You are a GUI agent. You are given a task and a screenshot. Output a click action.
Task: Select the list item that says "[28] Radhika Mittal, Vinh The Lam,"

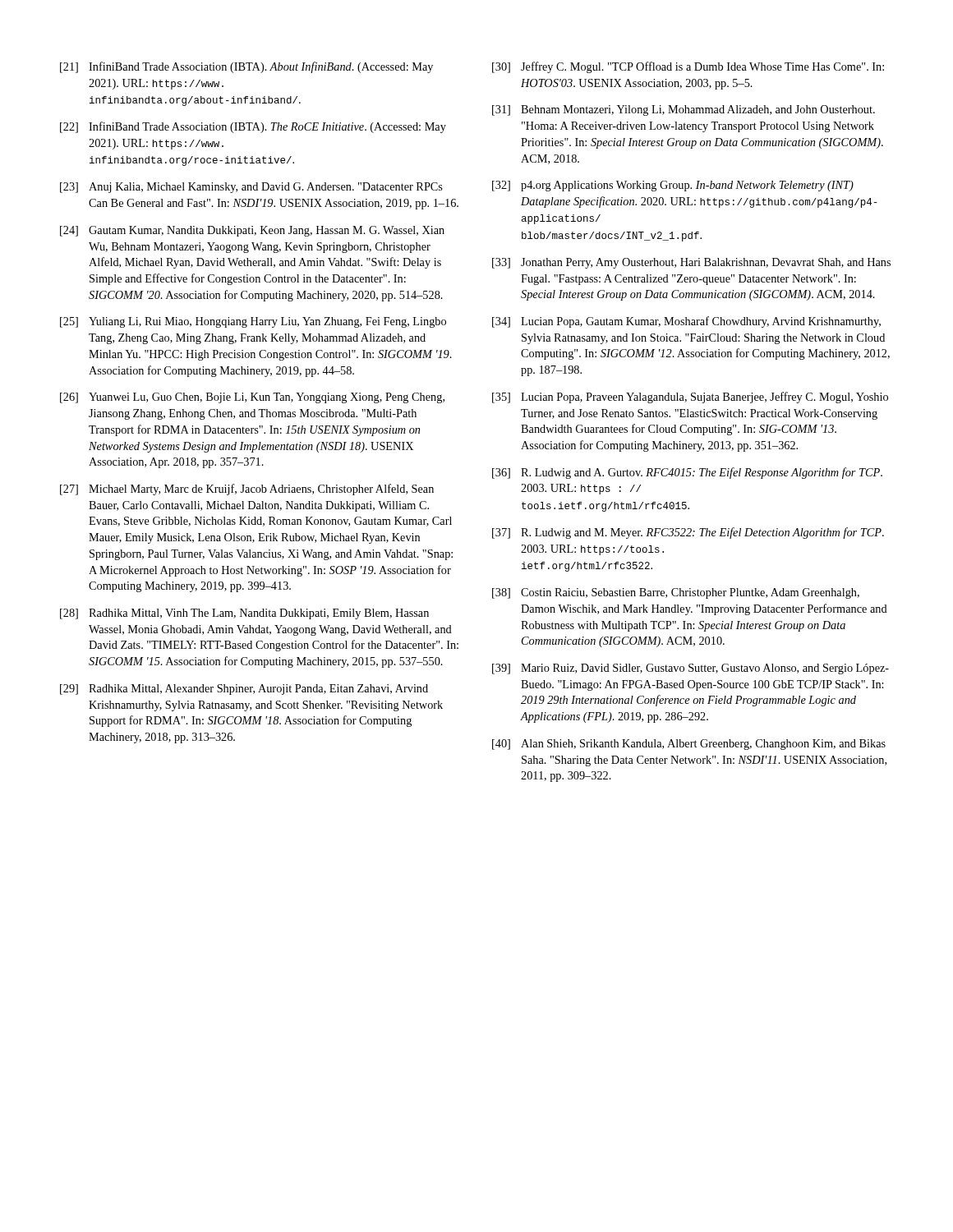point(260,638)
